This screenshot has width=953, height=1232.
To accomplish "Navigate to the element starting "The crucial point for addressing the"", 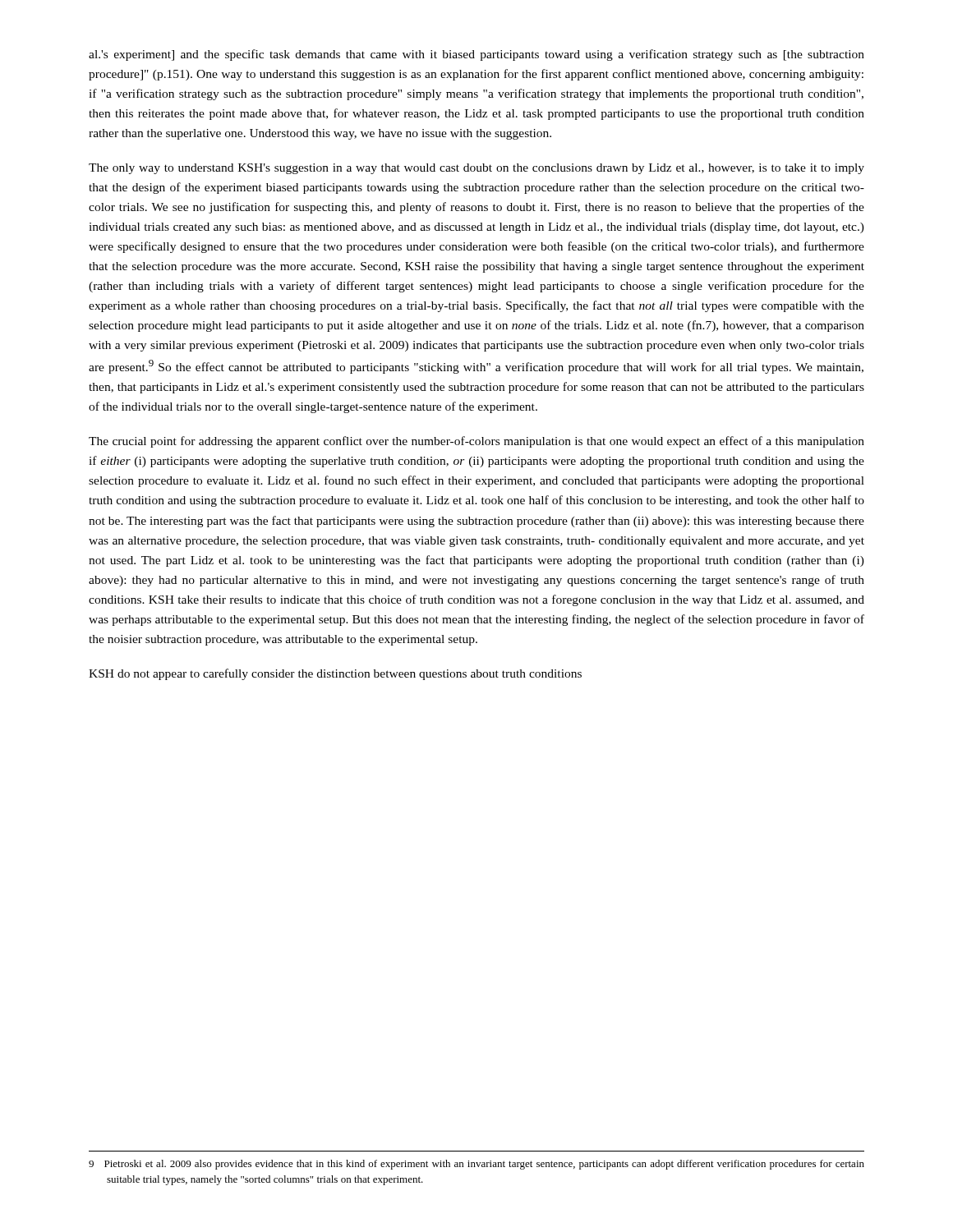I will [x=476, y=540].
